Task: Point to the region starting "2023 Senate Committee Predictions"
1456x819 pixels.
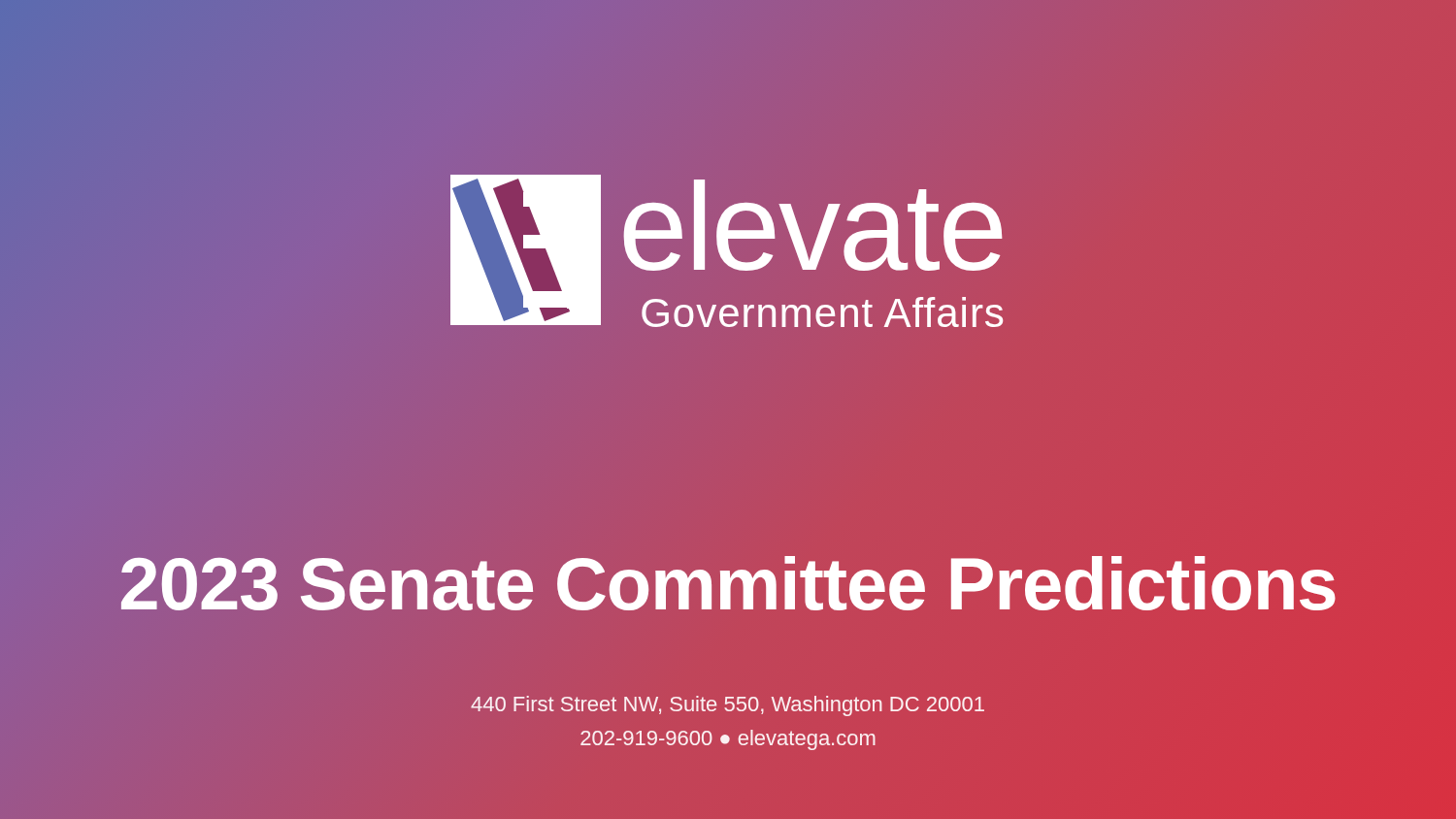Action: point(728,584)
